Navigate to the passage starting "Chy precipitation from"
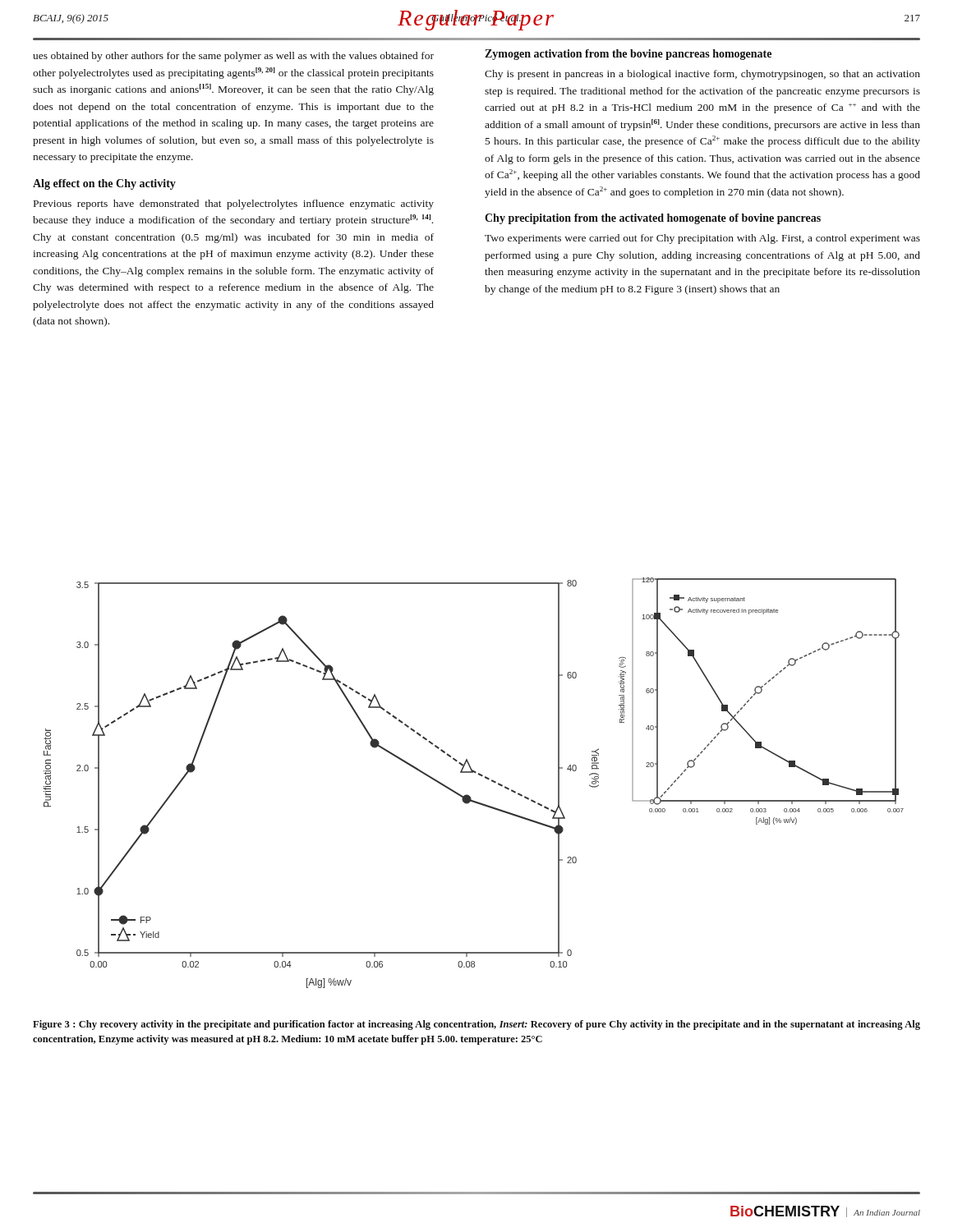 click(x=653, y=218)
